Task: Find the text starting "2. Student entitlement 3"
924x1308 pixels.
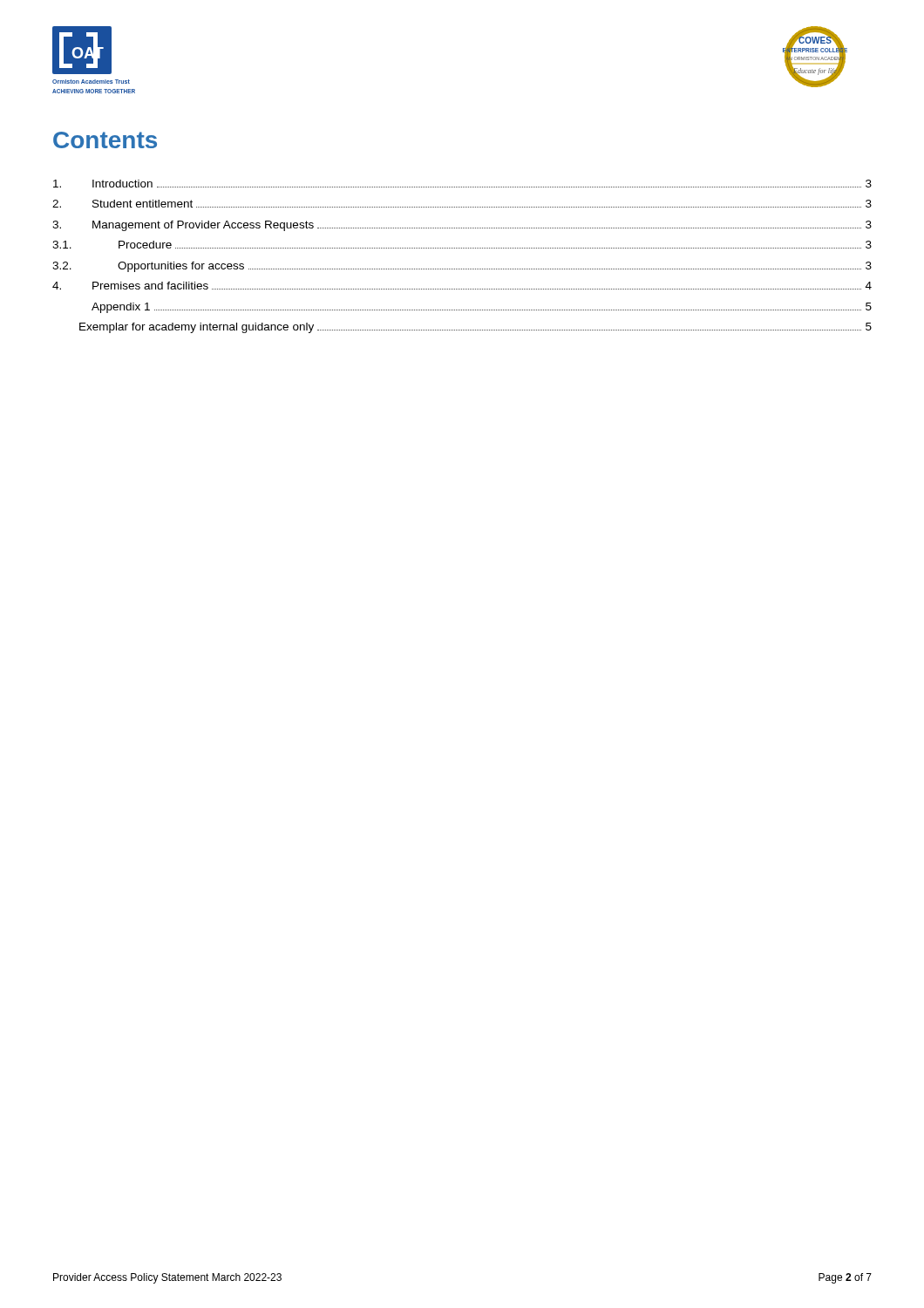Action: (462, 203)
